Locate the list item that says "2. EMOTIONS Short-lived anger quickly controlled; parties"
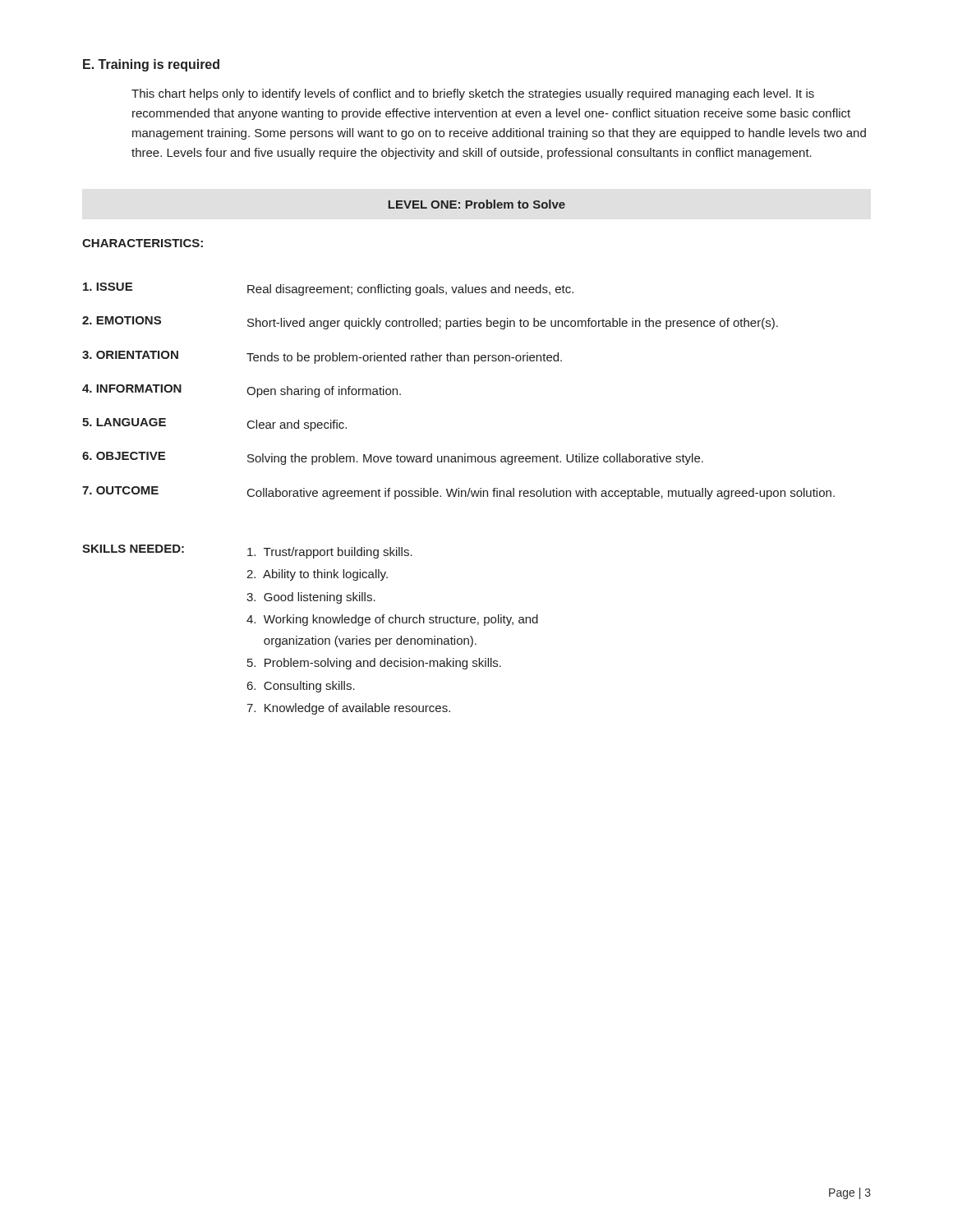Image resolution: width=953 pixels, height=1232 pixels. click(x=476, y=323)
